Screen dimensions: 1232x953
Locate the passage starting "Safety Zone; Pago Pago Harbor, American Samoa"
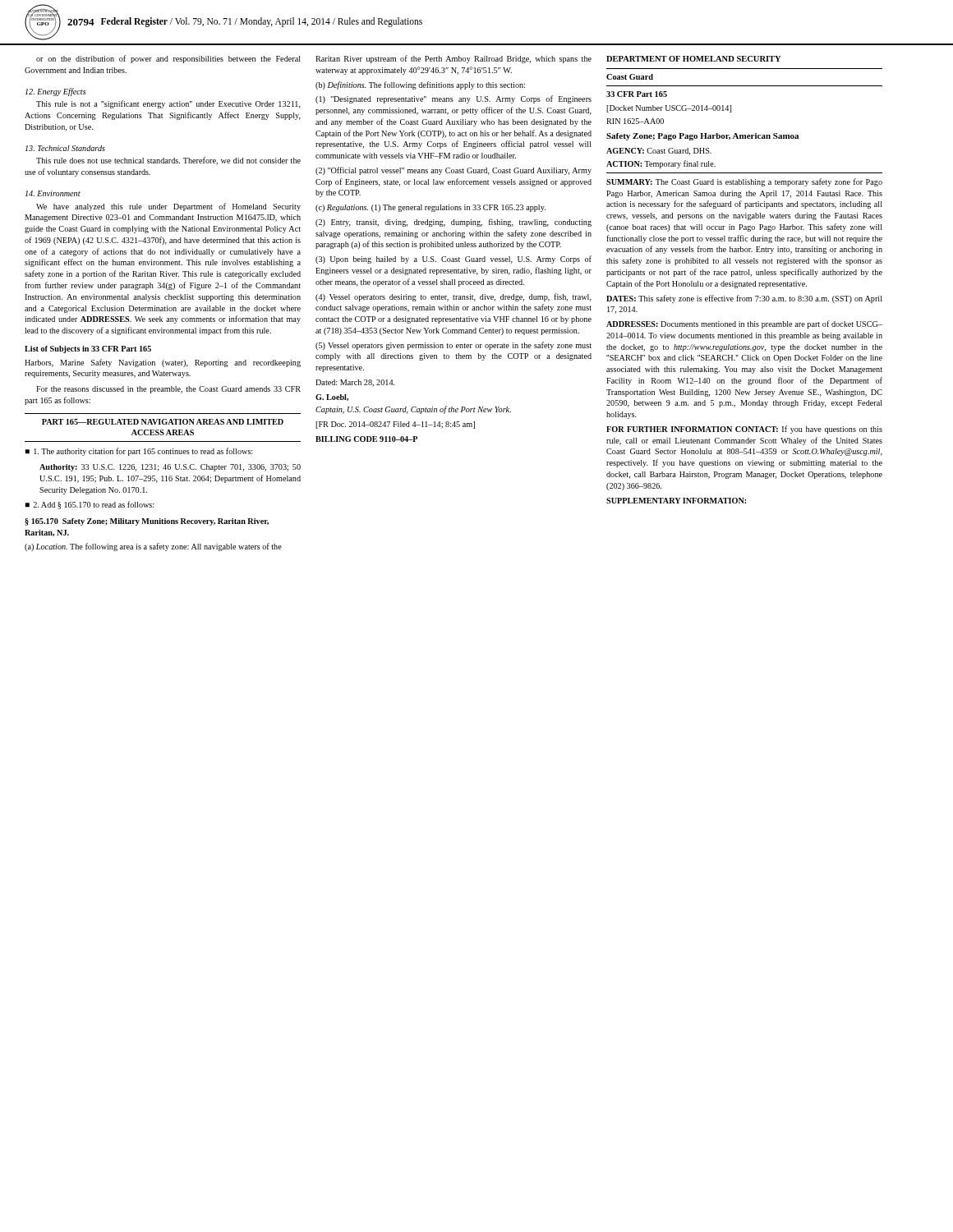point(703,136)
